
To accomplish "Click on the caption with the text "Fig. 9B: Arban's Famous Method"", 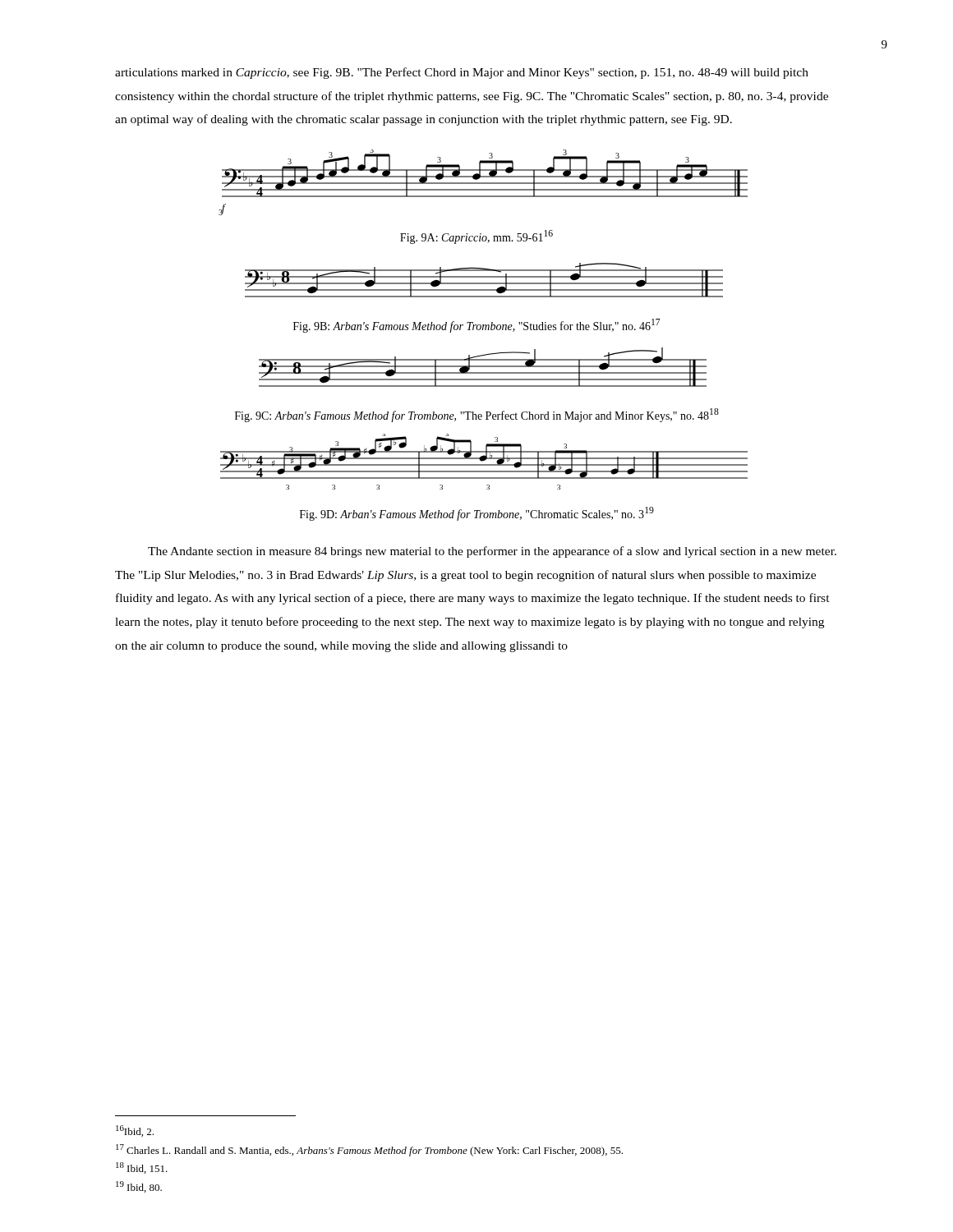I will 476,325.
